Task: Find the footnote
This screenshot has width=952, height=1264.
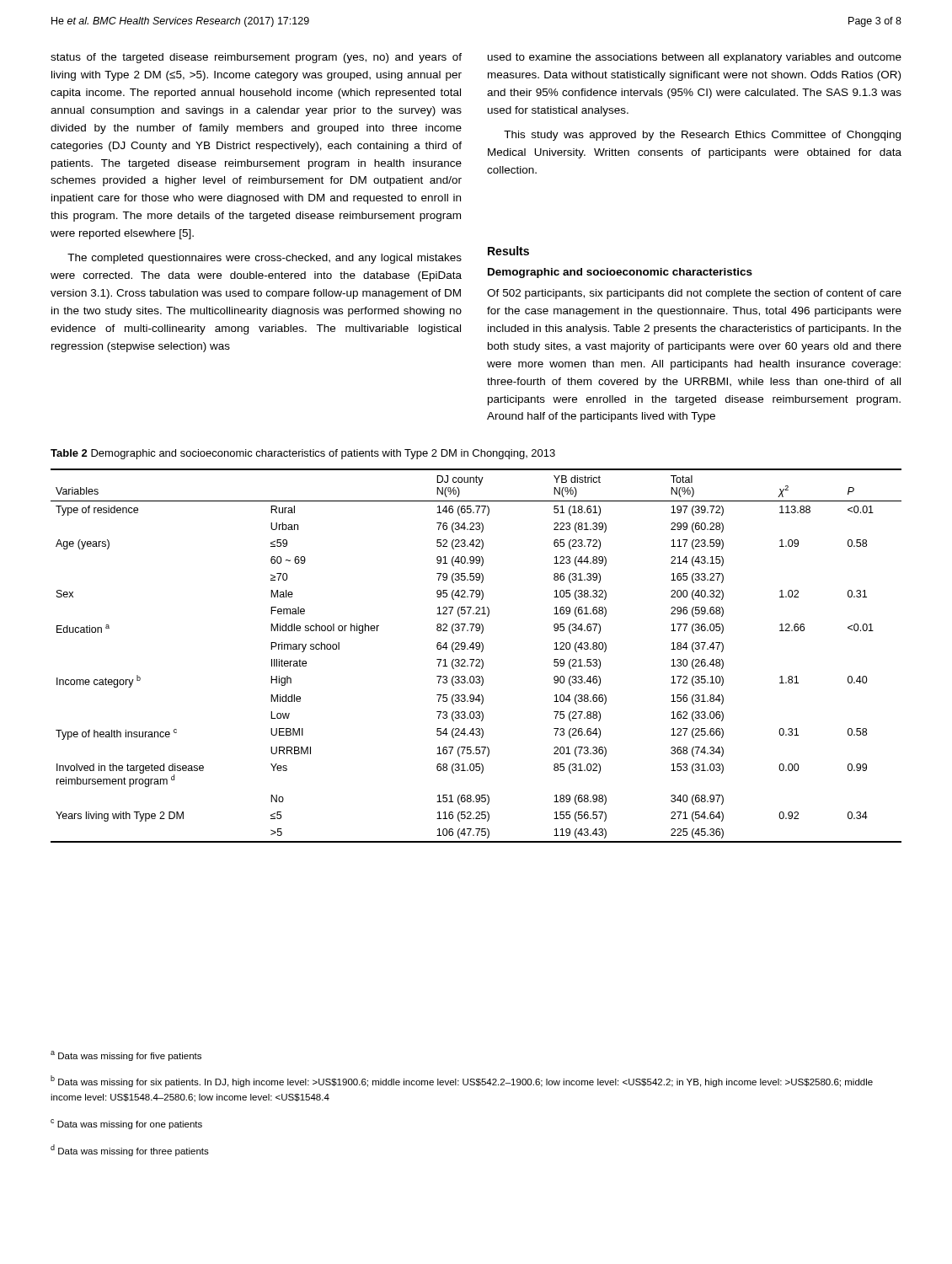Action: [476, 1103]
